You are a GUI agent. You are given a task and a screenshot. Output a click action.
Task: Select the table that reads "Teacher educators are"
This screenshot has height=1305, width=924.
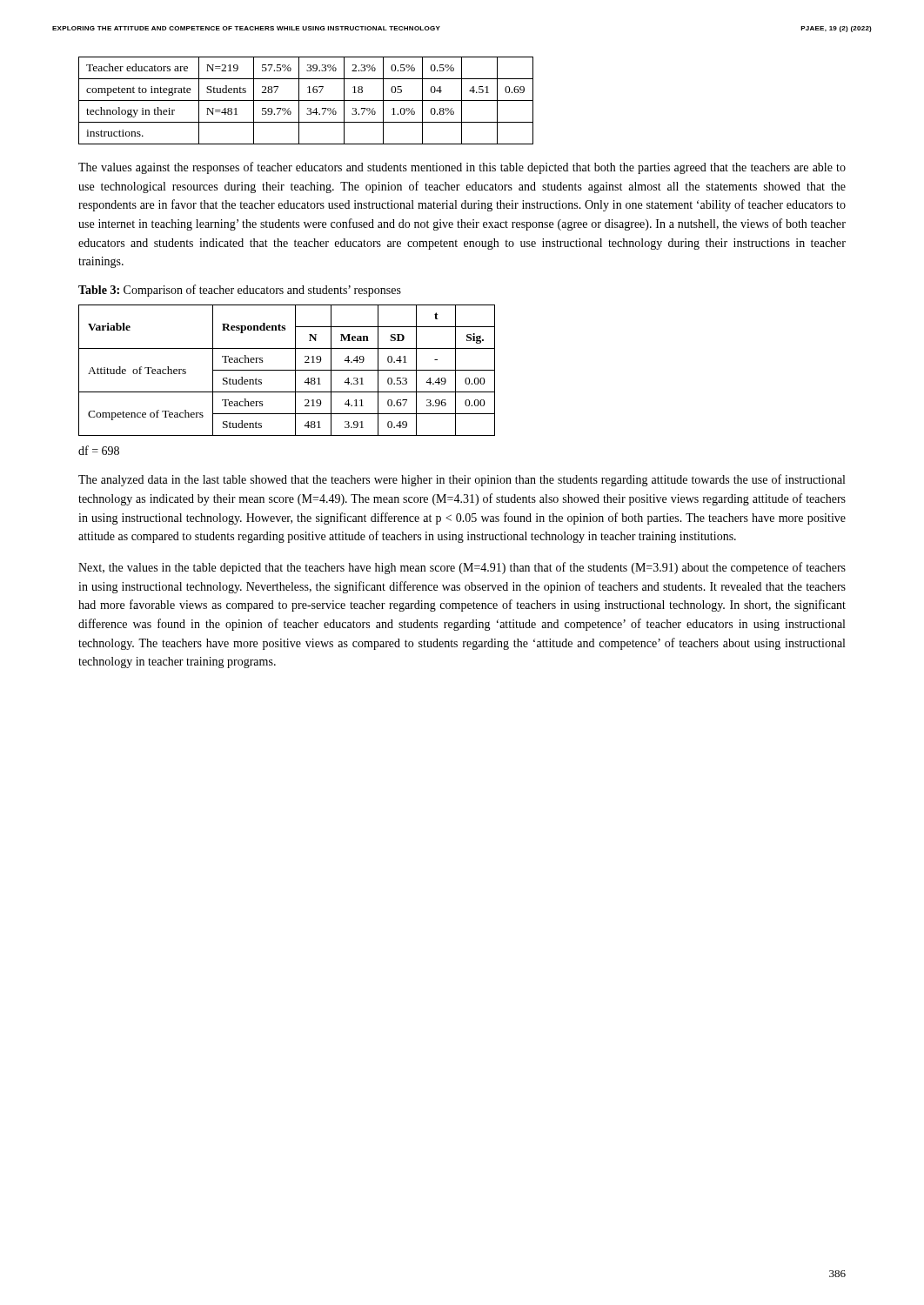point(462,100)
